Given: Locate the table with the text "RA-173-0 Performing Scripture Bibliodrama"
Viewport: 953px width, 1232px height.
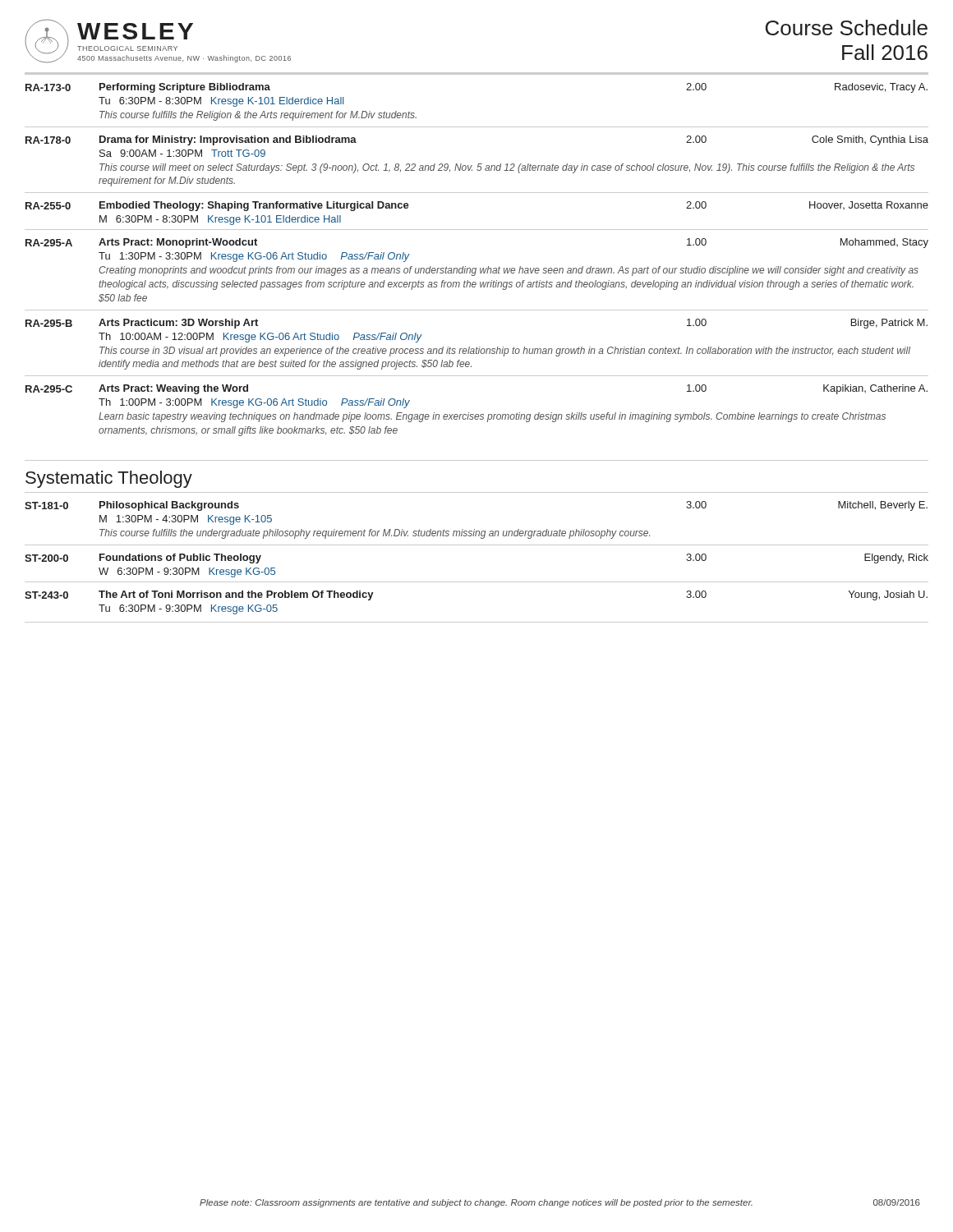Looking at the screenshot, I should [476, 100].
